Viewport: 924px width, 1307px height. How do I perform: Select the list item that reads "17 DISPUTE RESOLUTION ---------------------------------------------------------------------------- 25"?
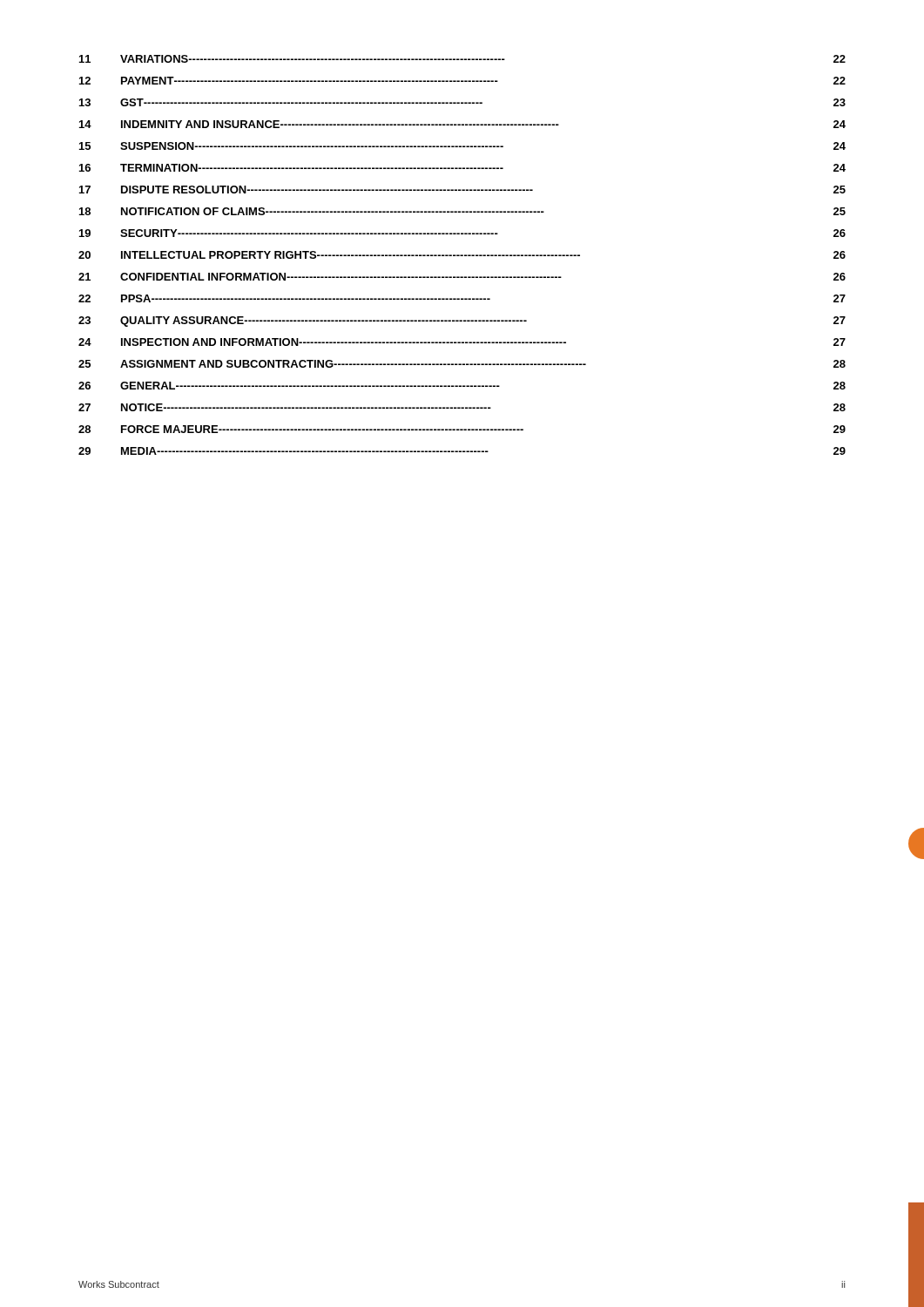click(x=462, y=190)
